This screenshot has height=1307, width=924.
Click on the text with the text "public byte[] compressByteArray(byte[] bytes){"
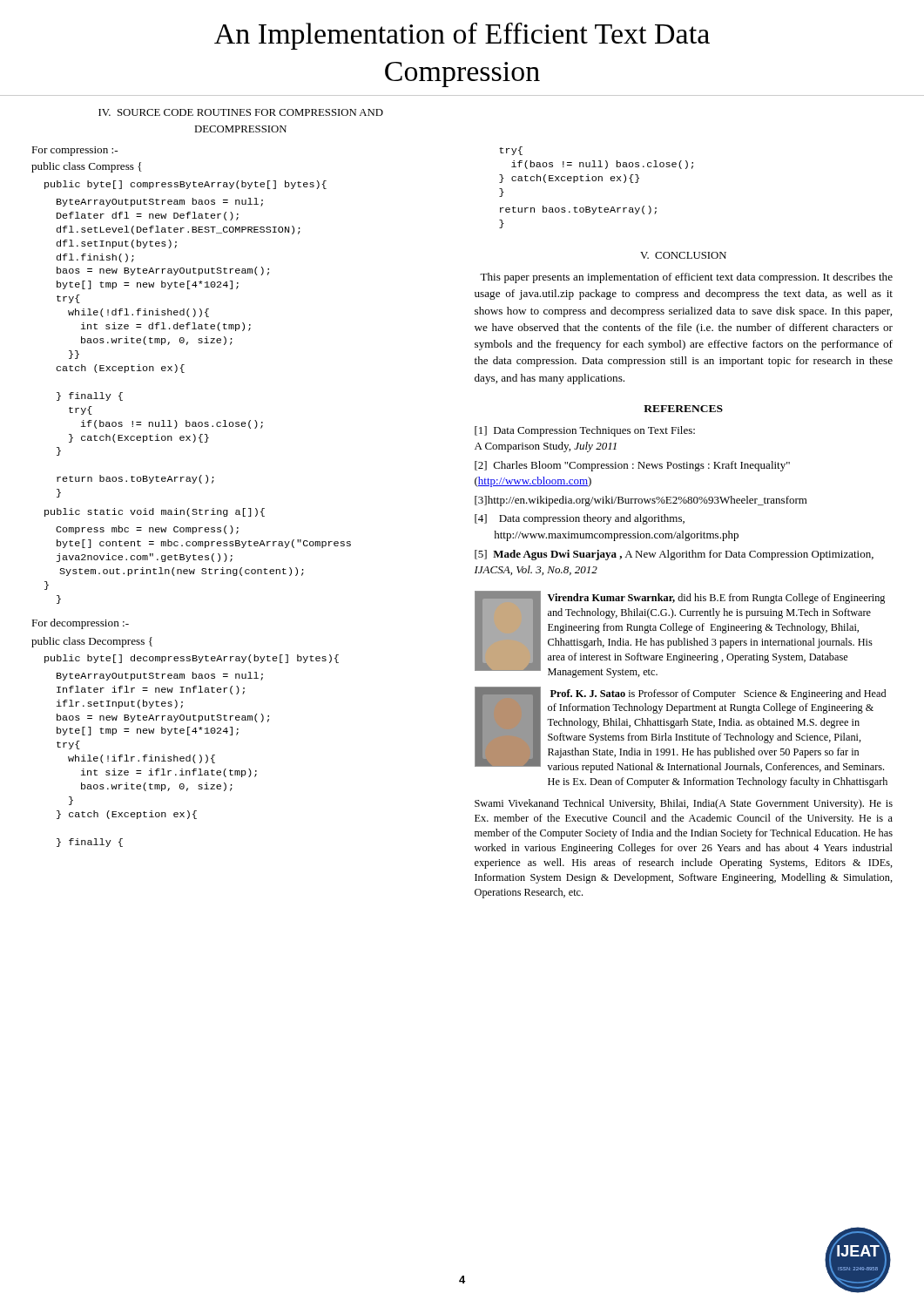tap(185, 185)
